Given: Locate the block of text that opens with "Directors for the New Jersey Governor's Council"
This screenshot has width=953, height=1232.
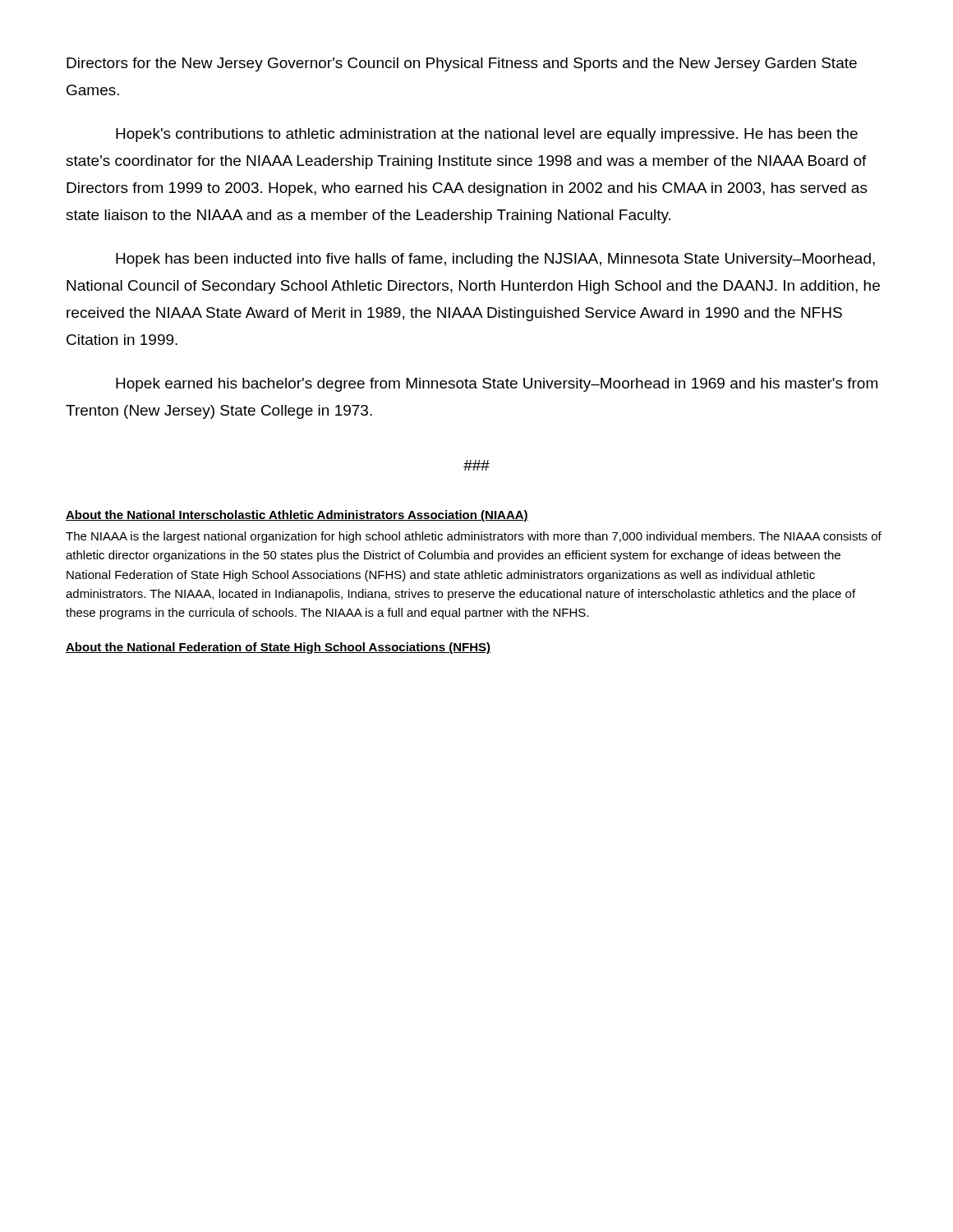Looking at the screenshot, I should point(476,77).
